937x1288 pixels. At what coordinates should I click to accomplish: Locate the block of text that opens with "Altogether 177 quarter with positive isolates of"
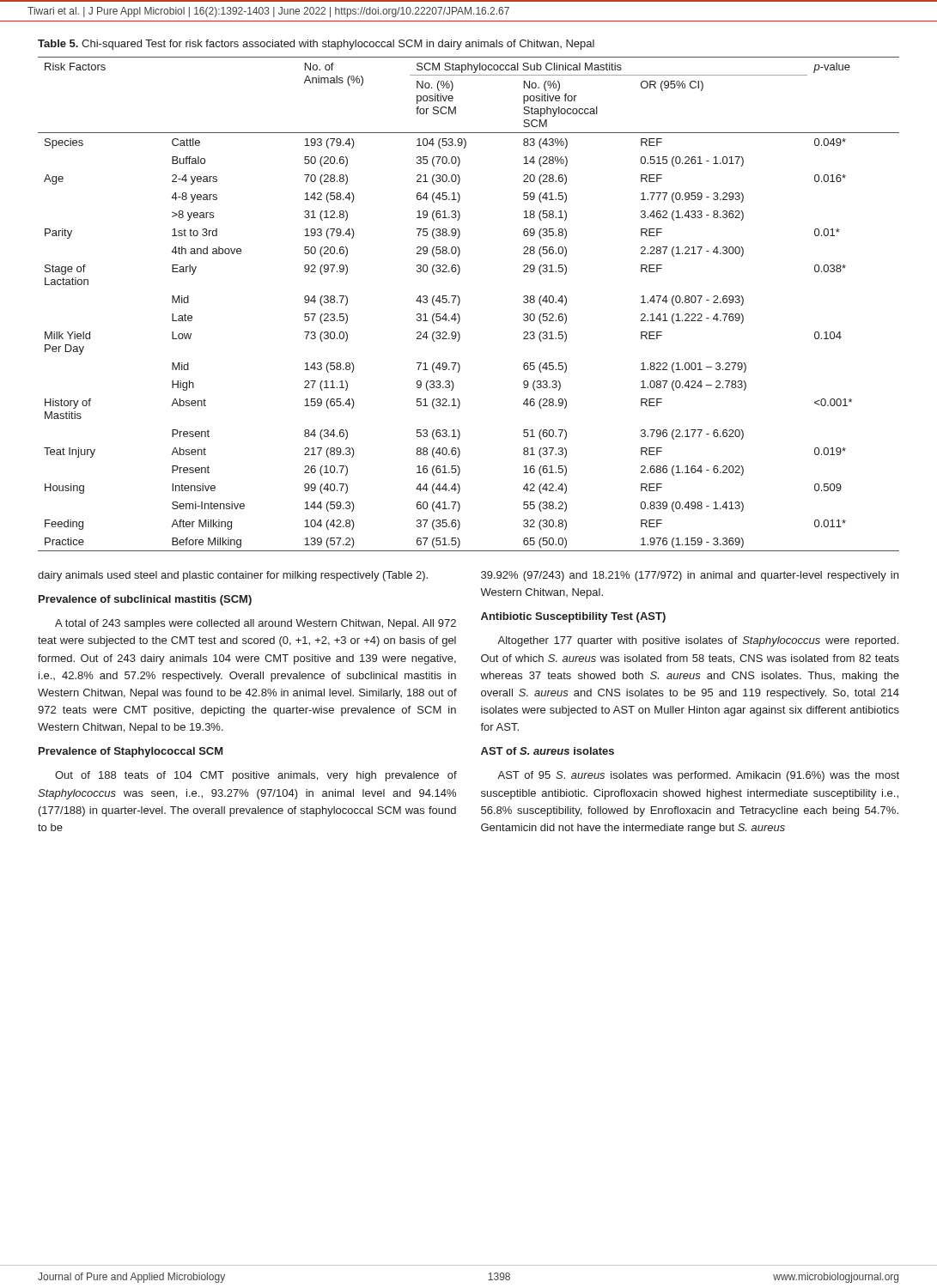coord(690,684)
